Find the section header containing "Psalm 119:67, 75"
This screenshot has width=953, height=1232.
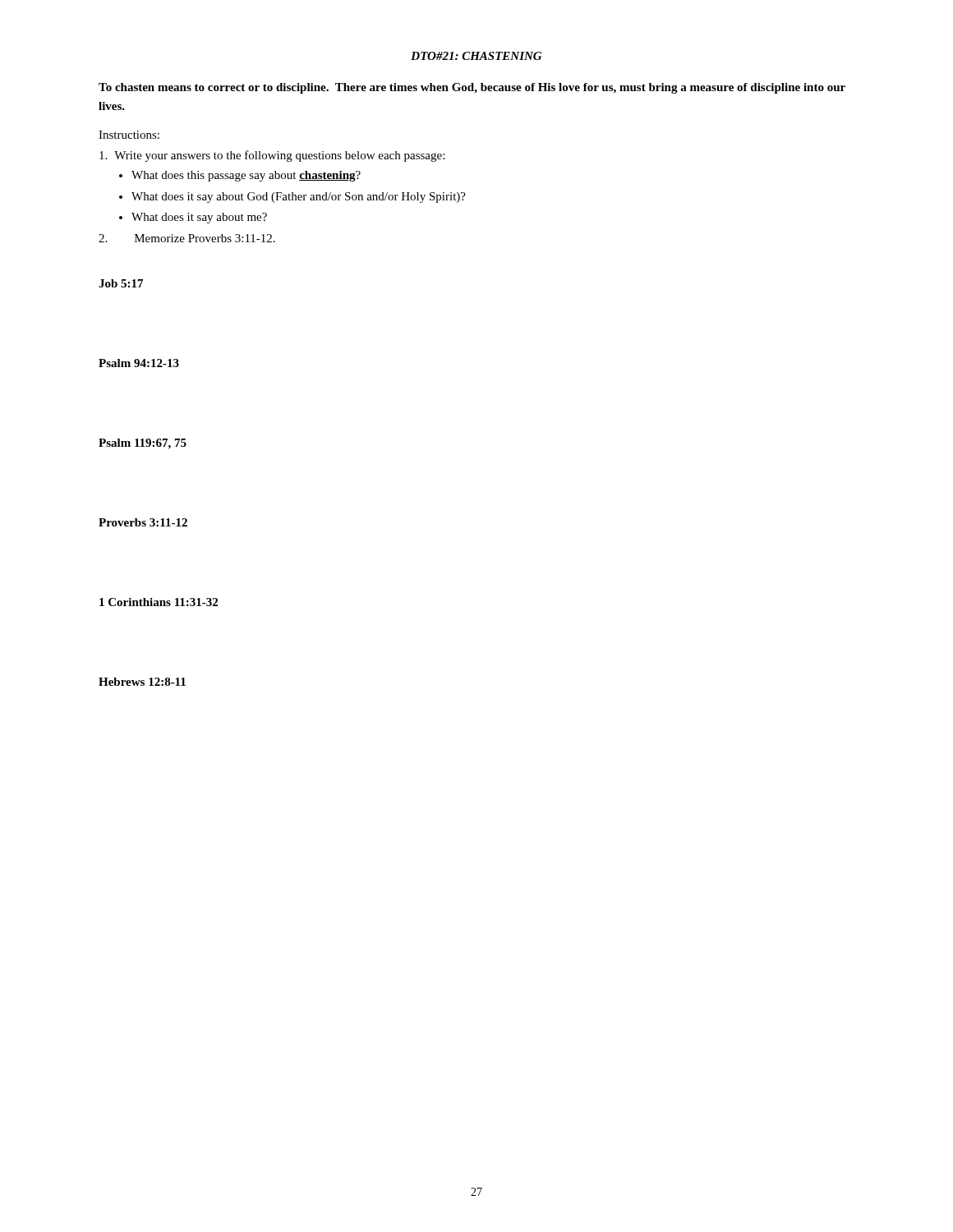click(143, 444)
